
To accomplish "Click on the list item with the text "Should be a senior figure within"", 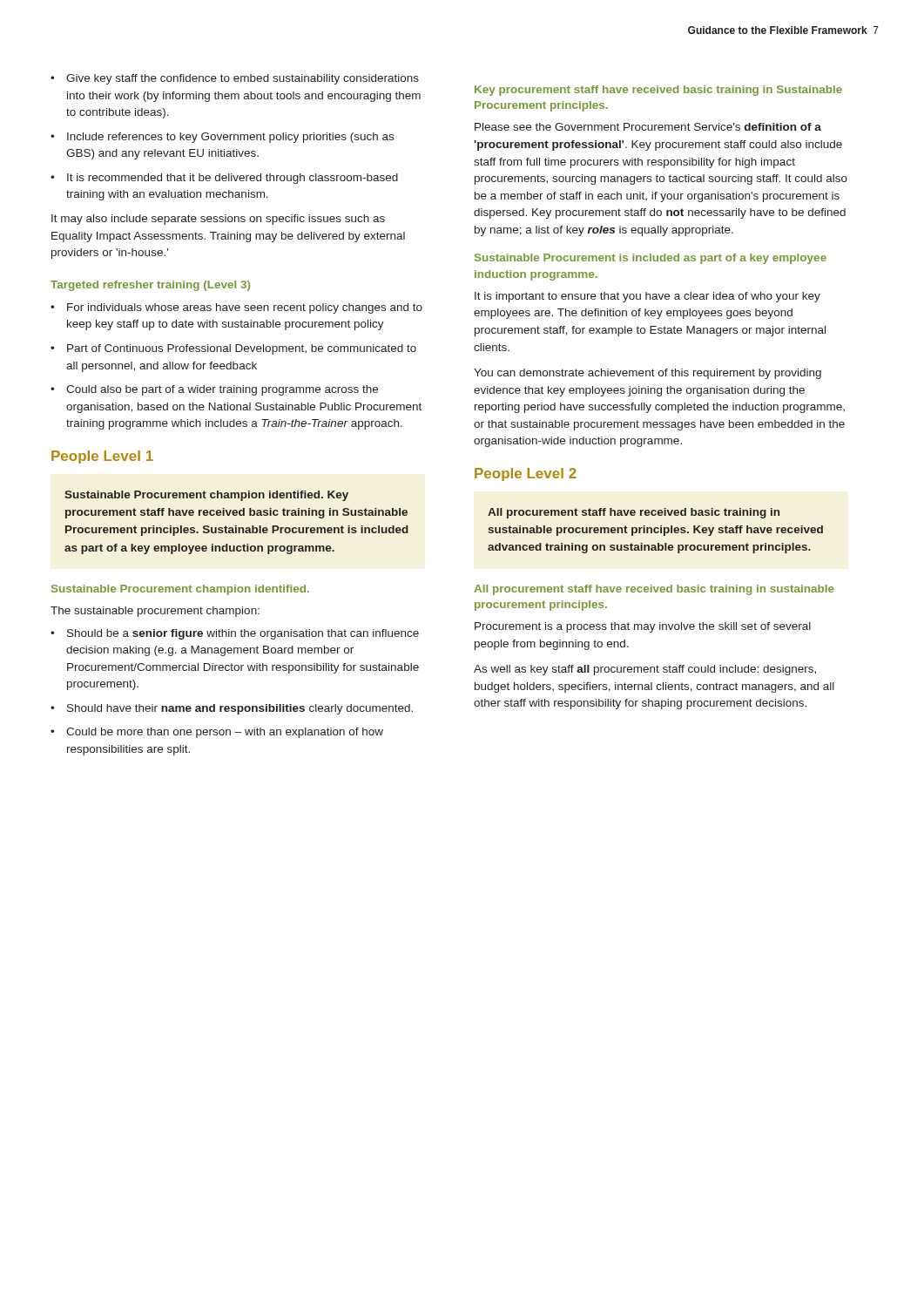I will click(238, 658).
